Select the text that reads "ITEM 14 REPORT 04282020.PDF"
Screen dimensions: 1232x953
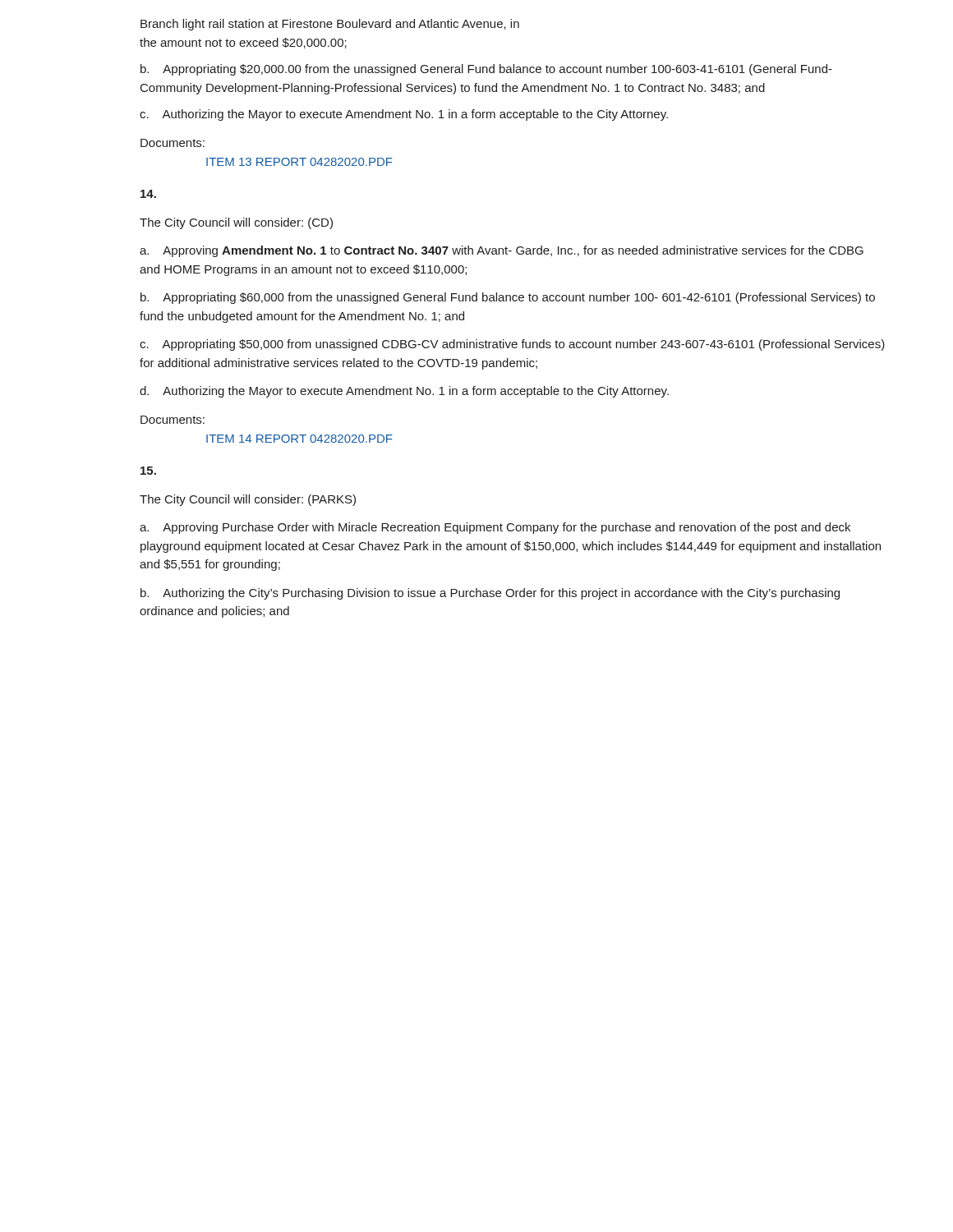tap(299, 438)
